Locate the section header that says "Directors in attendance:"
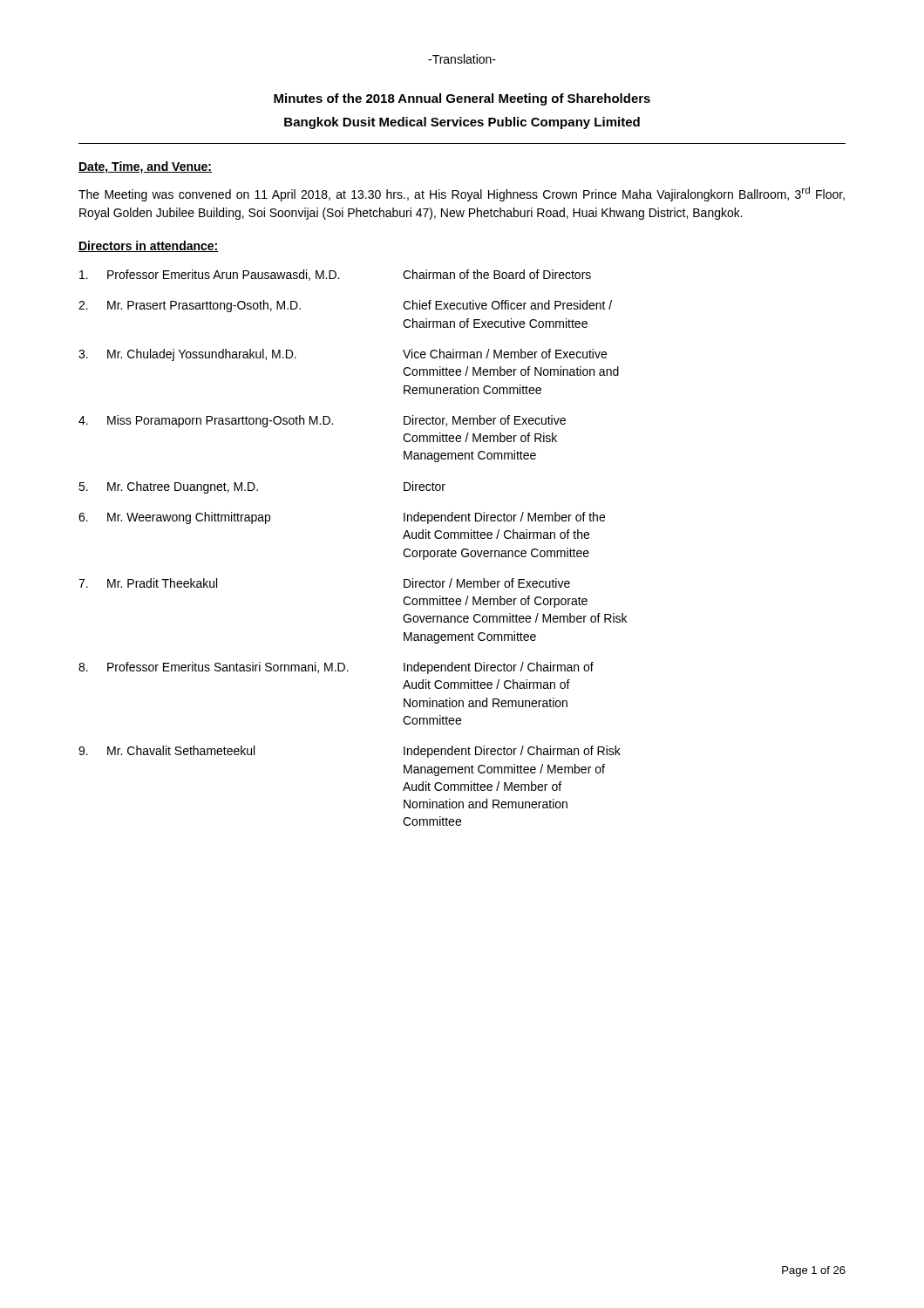The width and height of the screenshot is (924, 1308). pyautogui.click(x=148, y=246)
